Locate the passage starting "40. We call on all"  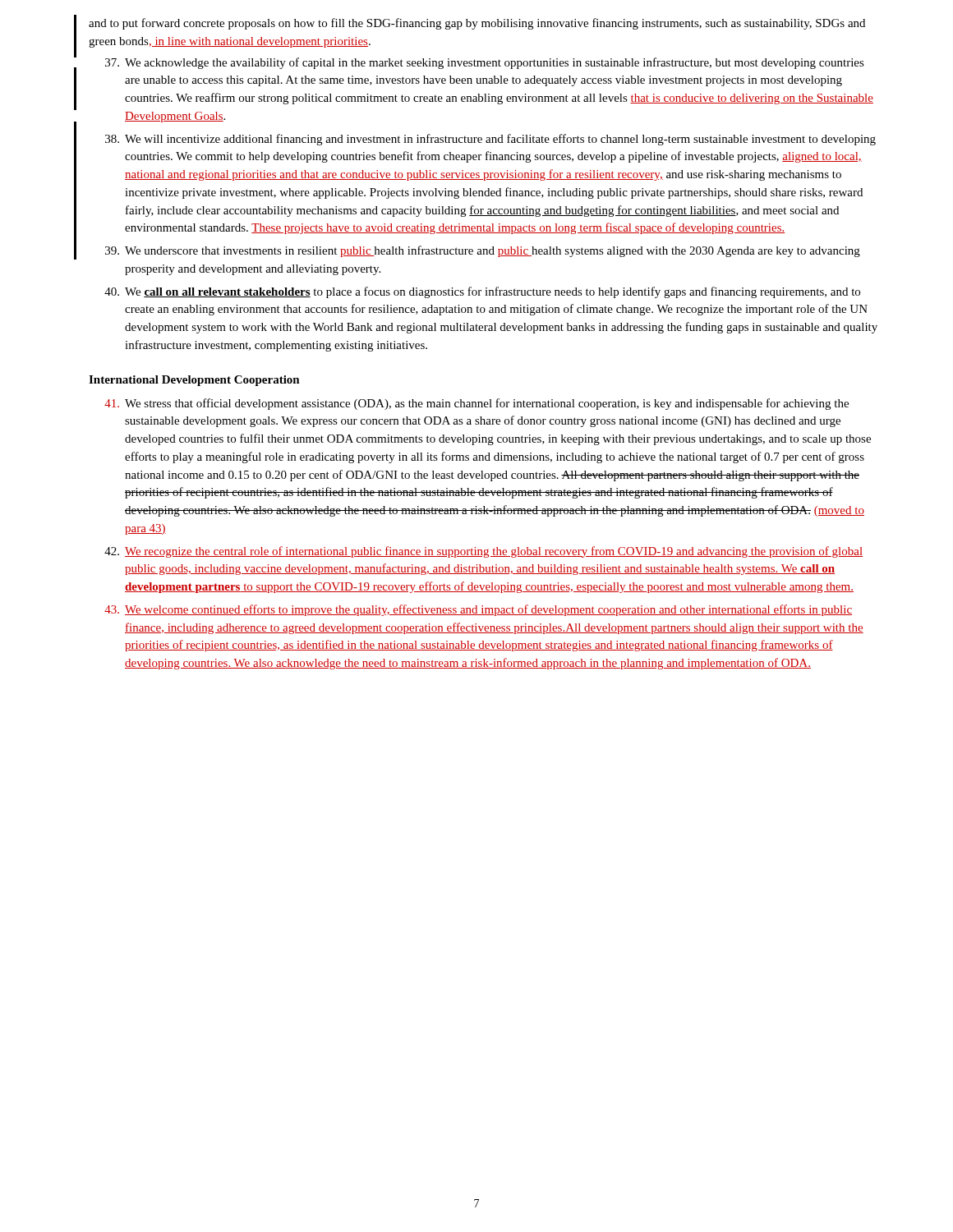[484, 319]
